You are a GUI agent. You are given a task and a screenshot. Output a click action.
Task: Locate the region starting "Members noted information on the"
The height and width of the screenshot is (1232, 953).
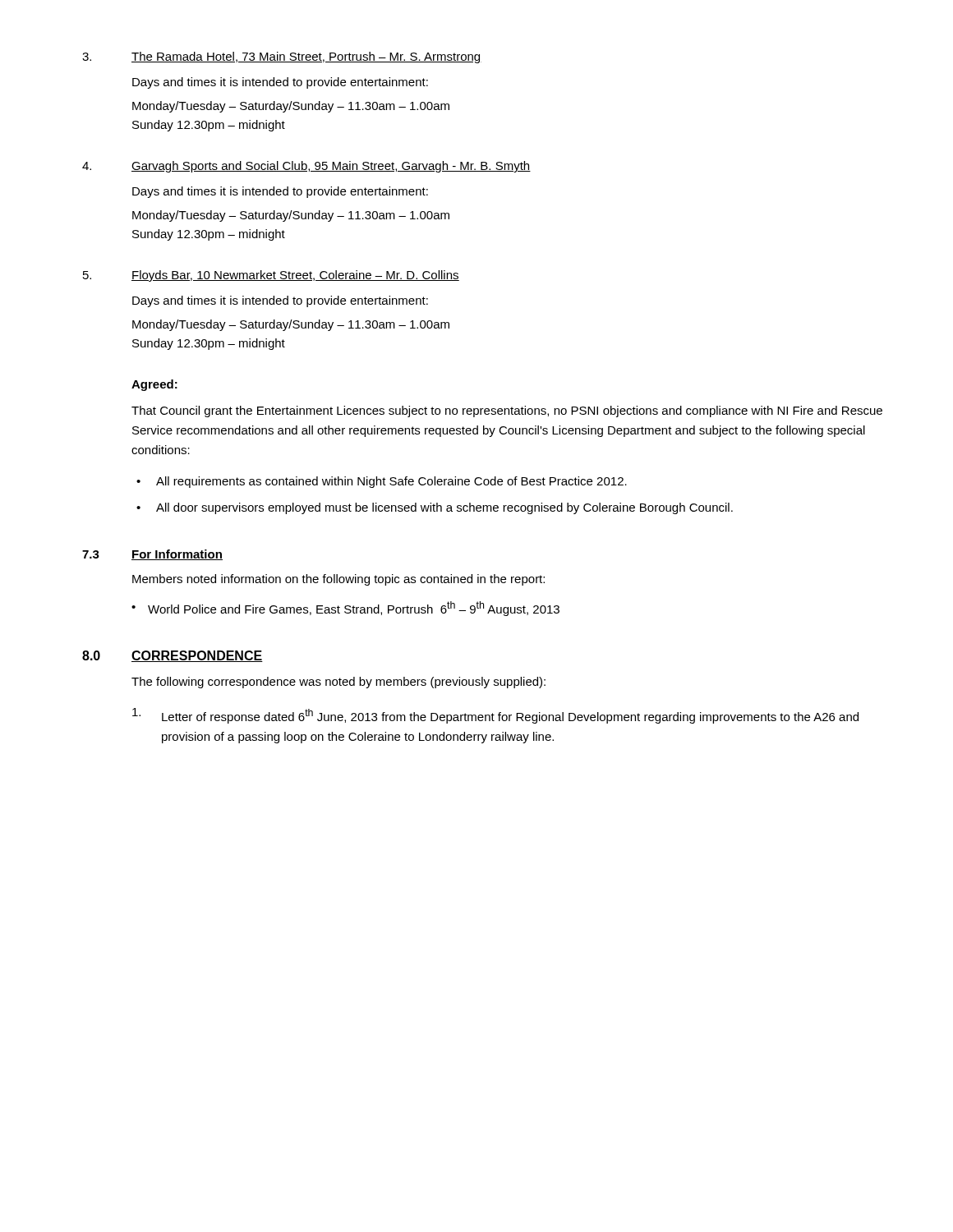click(339, 579)
